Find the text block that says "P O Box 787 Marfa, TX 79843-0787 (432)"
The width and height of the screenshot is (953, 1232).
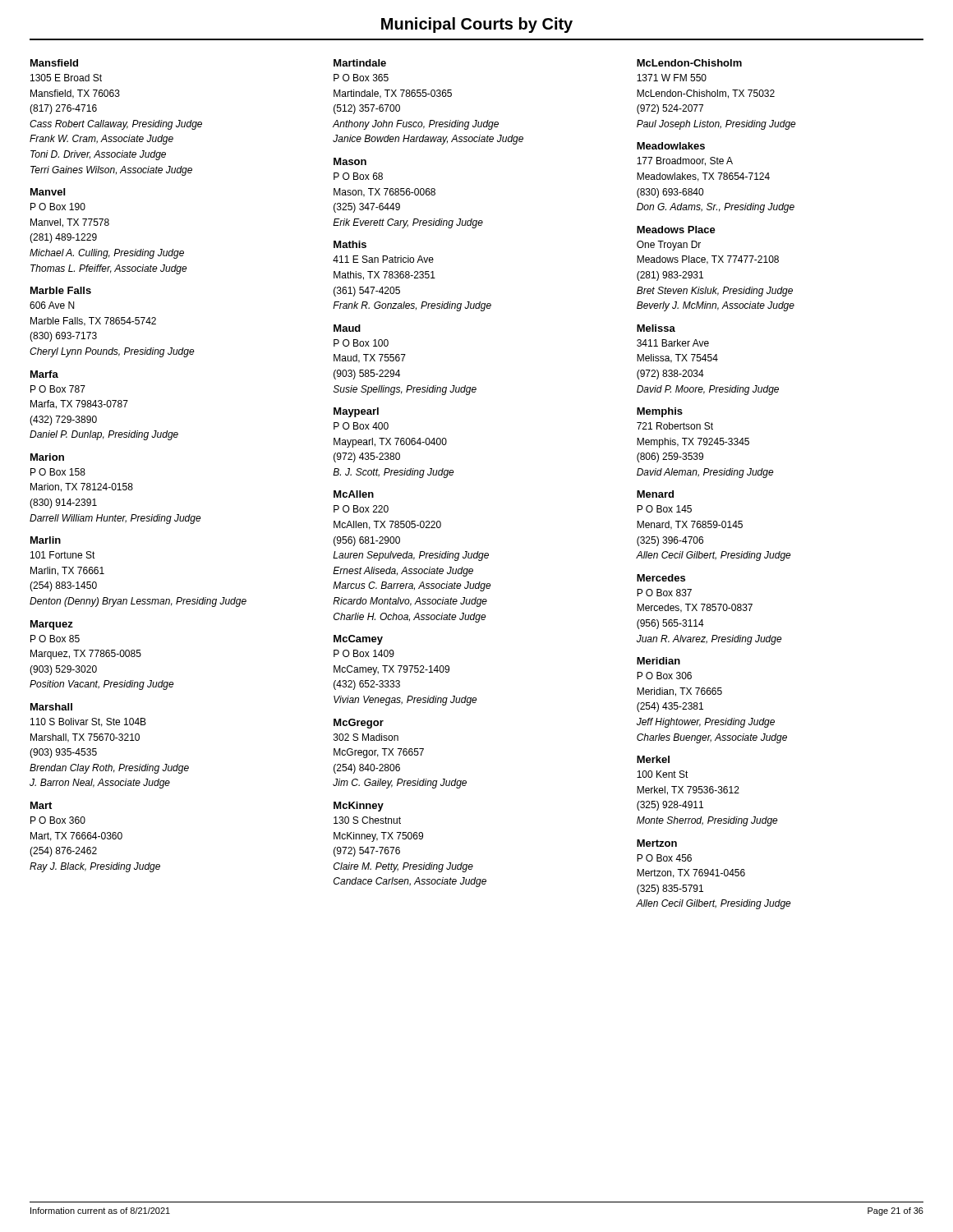point(104,412)
